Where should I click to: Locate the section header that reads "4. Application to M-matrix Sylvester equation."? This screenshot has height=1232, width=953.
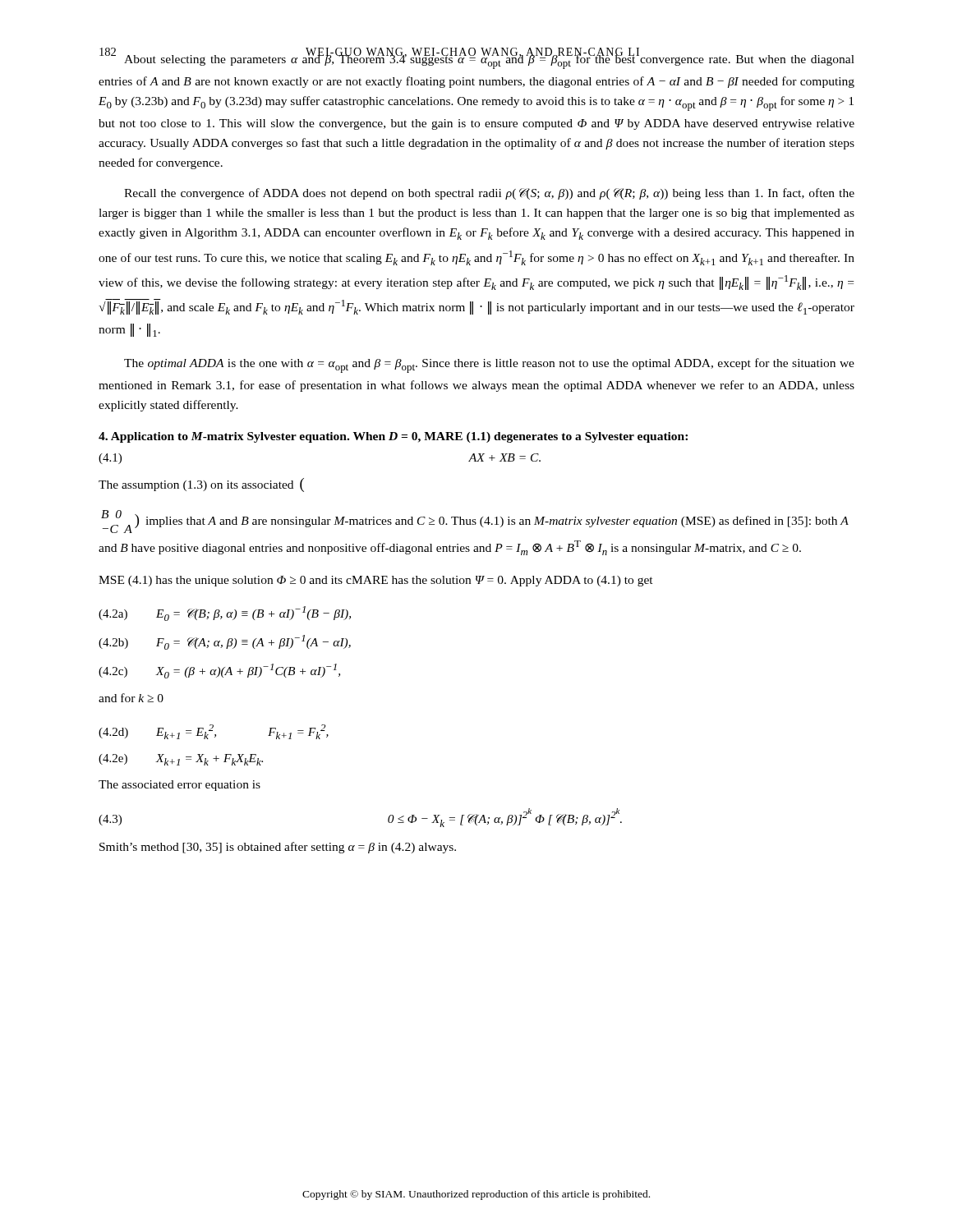coord(394,436)
